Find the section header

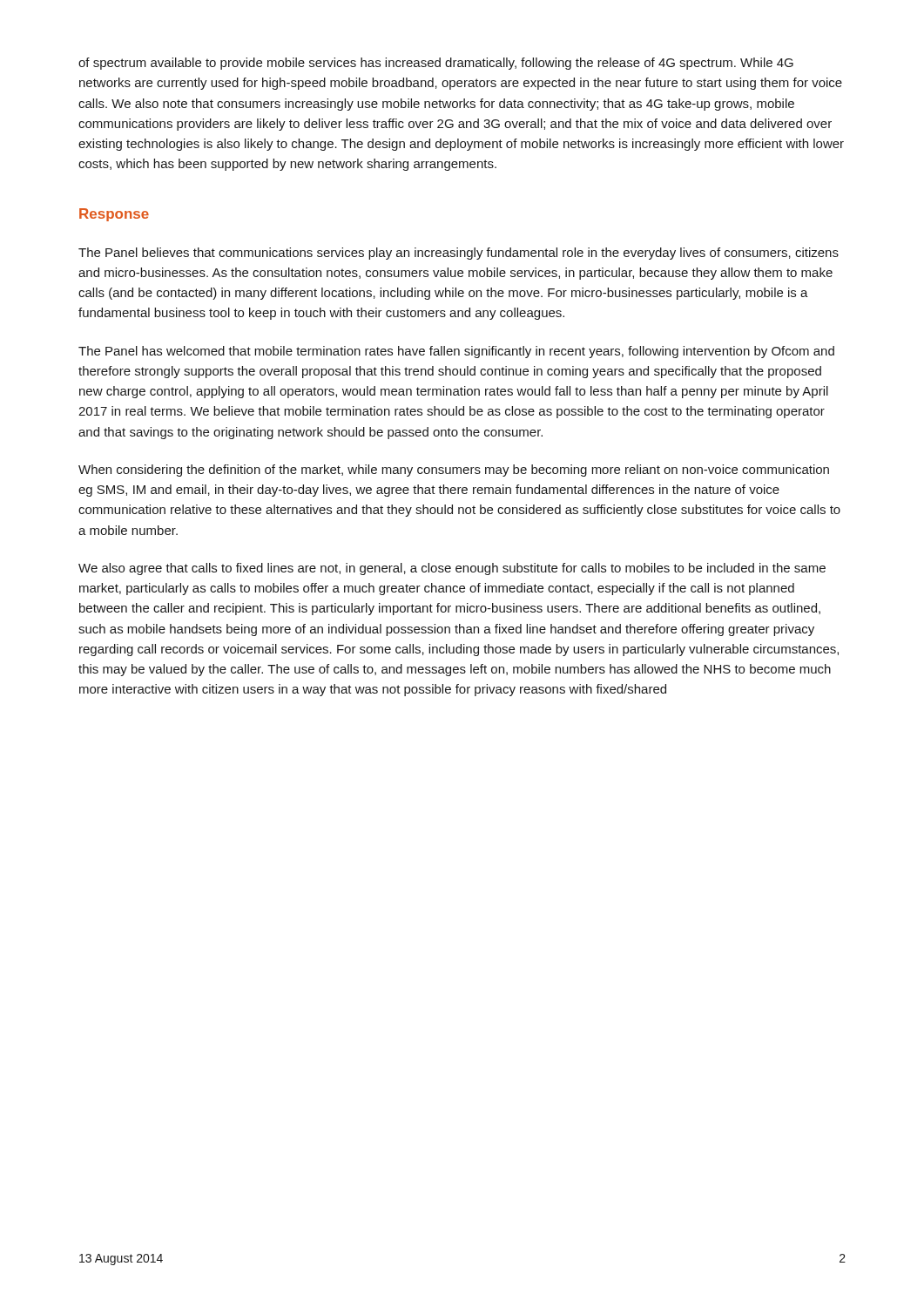pyautogui.click(x=114, y=213)
